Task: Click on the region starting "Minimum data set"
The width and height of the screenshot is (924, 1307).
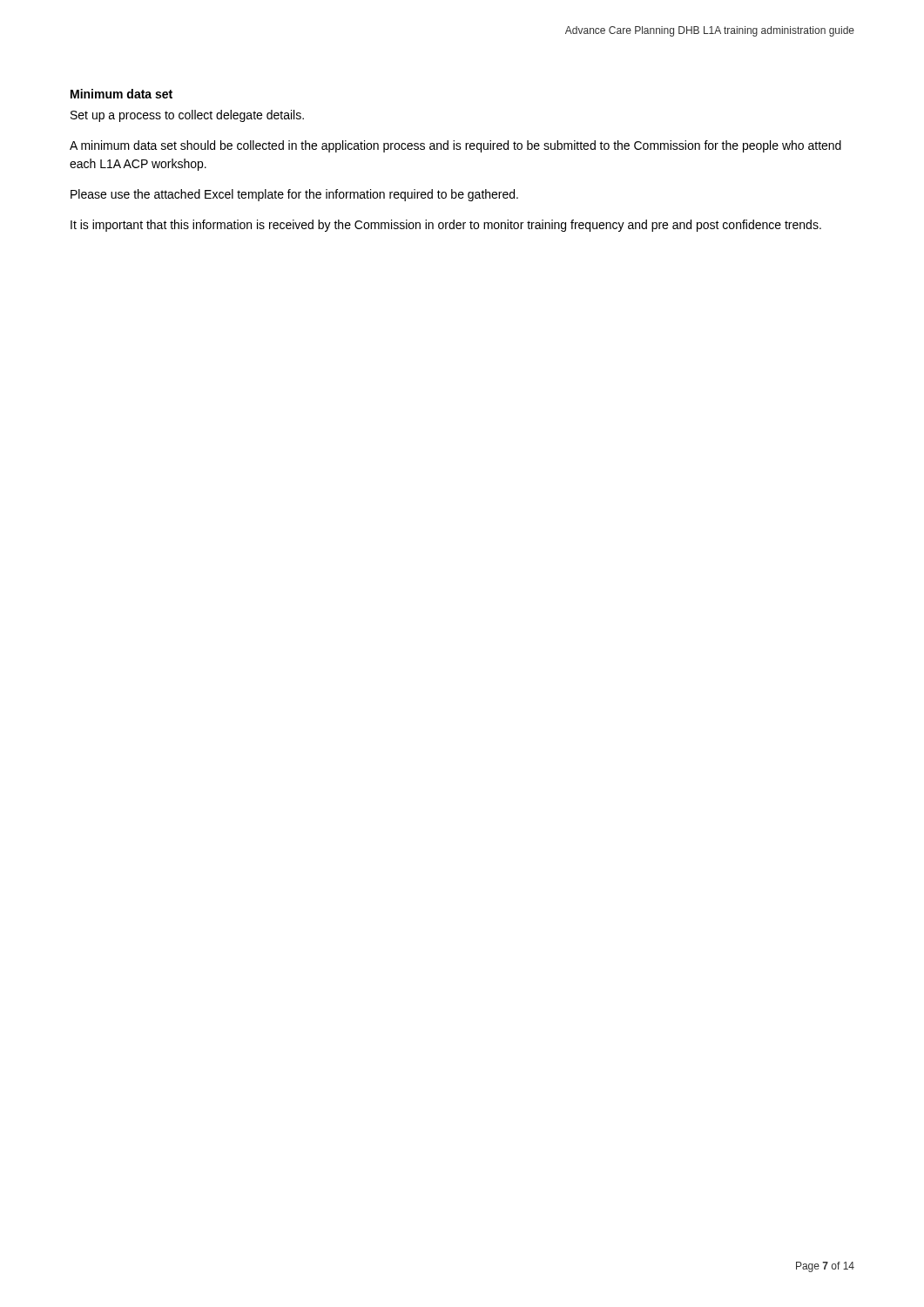Action: pos(121,94)
